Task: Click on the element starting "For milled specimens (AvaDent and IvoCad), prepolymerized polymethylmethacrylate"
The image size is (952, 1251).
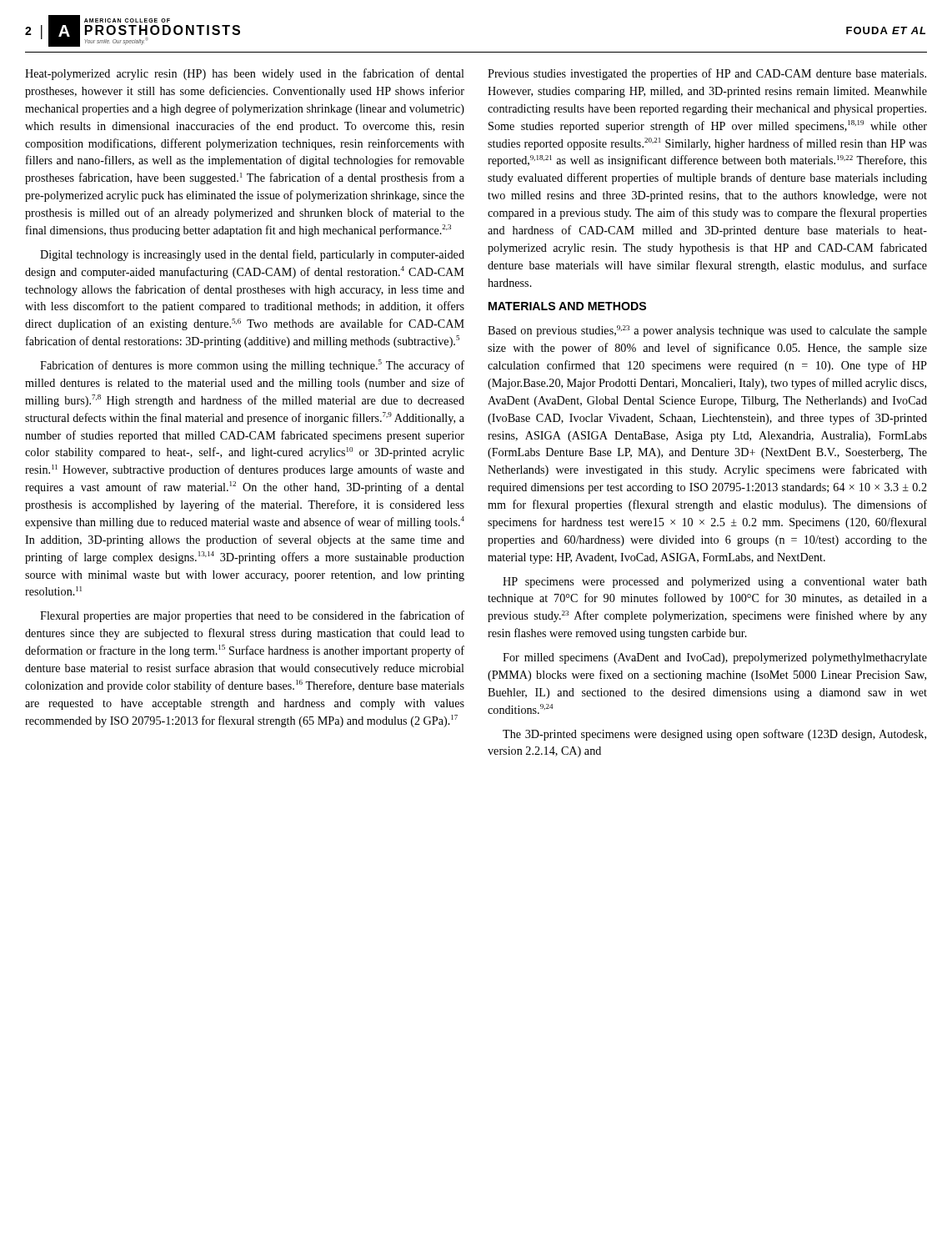Action: pos(707,684)
